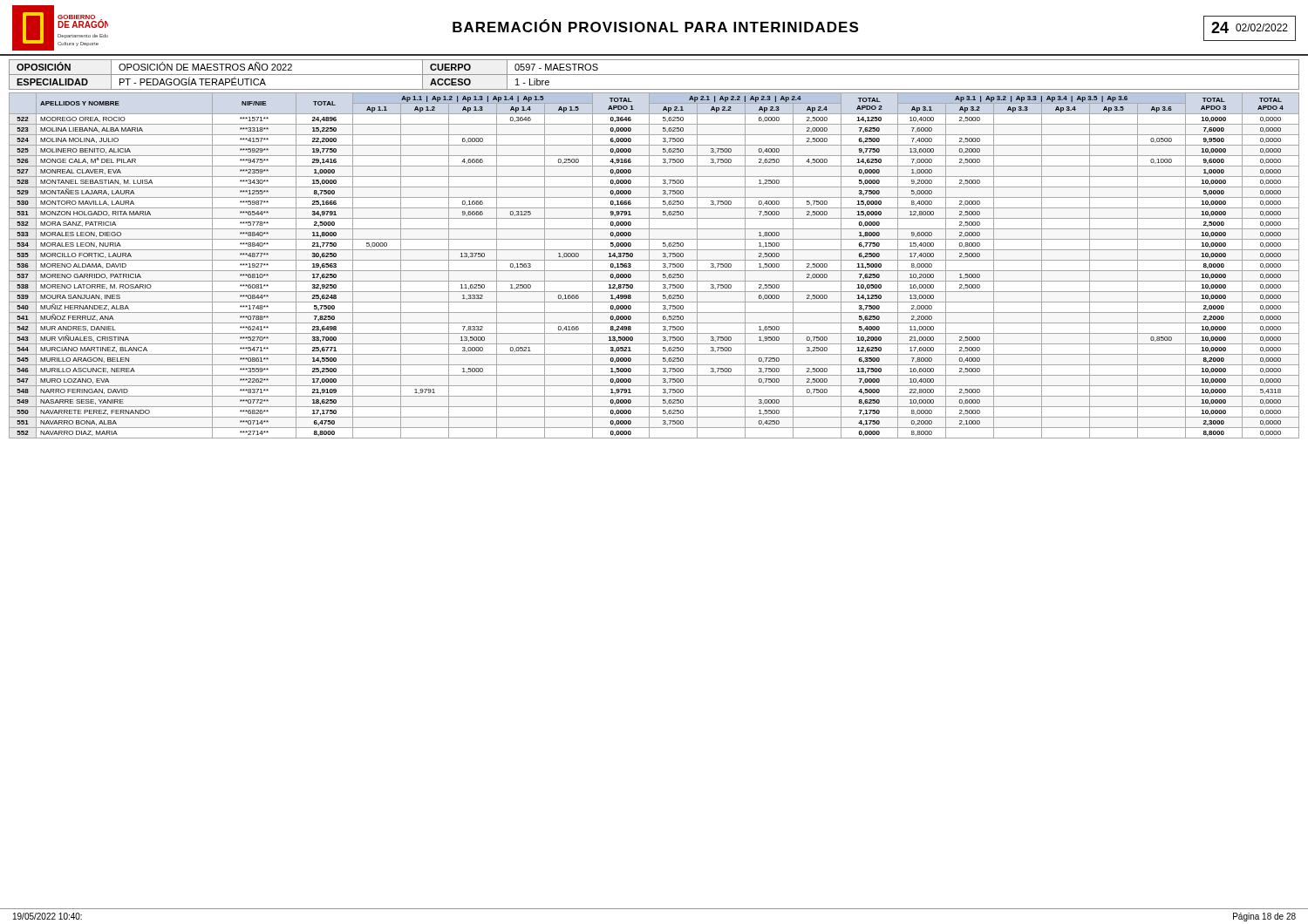Locate the table with the text "MONTAÑES LAJARA, LAURA"
The height and width of the screenshot is (924, 1308).
click(x=654, y=265)
